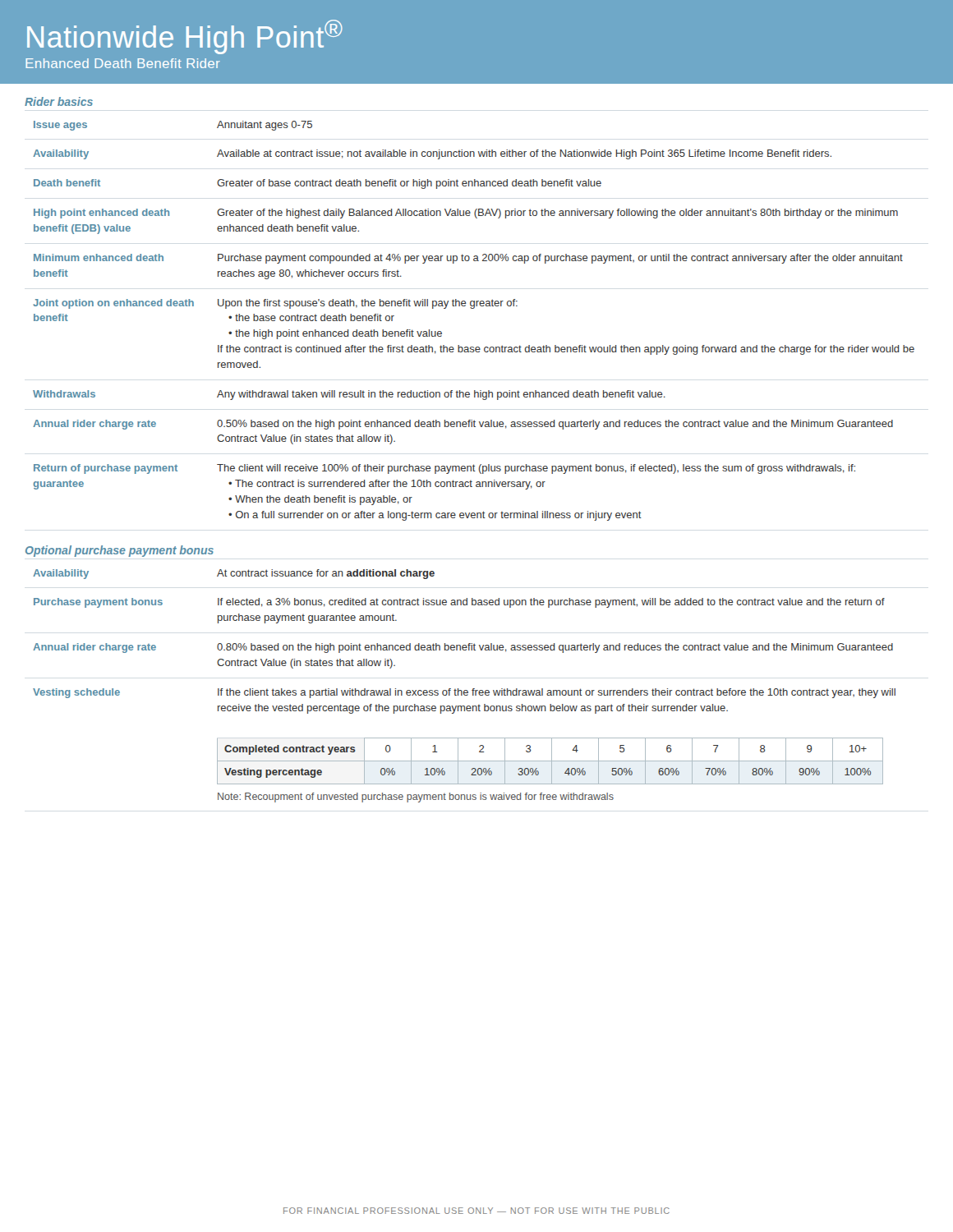This screenshot has height=1232, width=953.
Task: Locate the title
Action: point(476,43)
